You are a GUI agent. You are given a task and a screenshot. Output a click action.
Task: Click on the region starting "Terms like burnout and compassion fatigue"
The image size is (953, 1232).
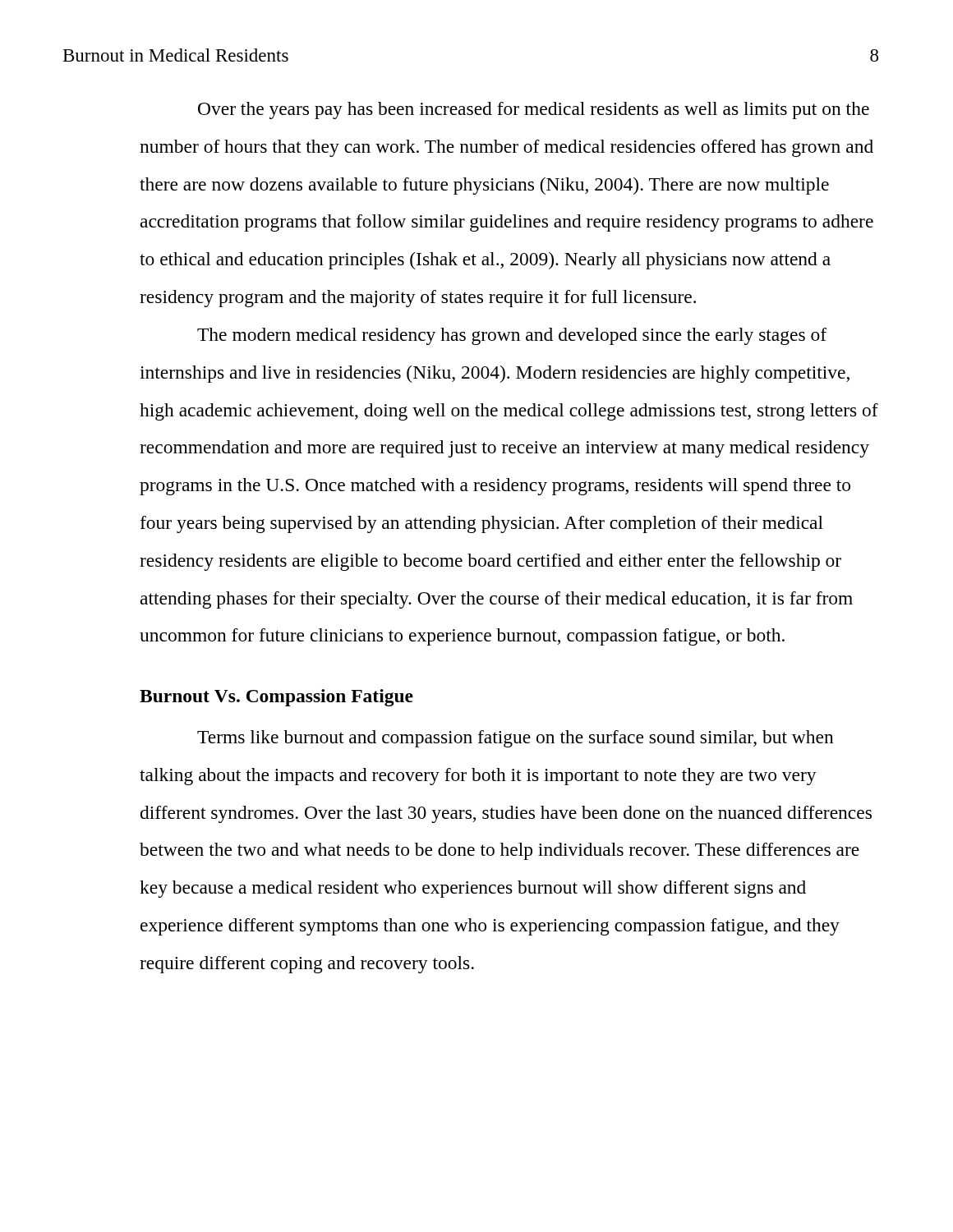[506, 850]
